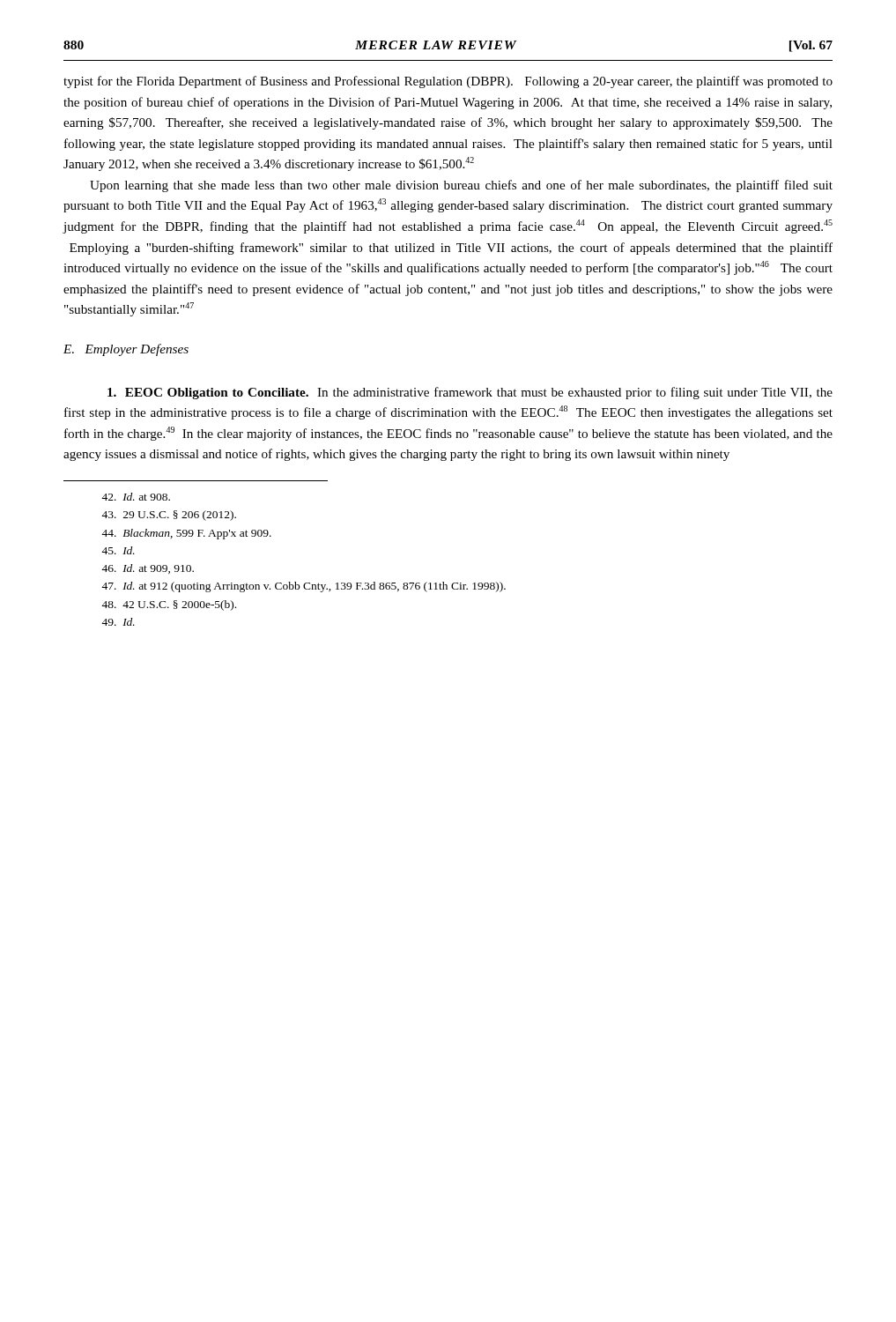896x1322 pixels.
Task: Click on the element starting "E. Employer Defenses"
Action: click(126, 348)
